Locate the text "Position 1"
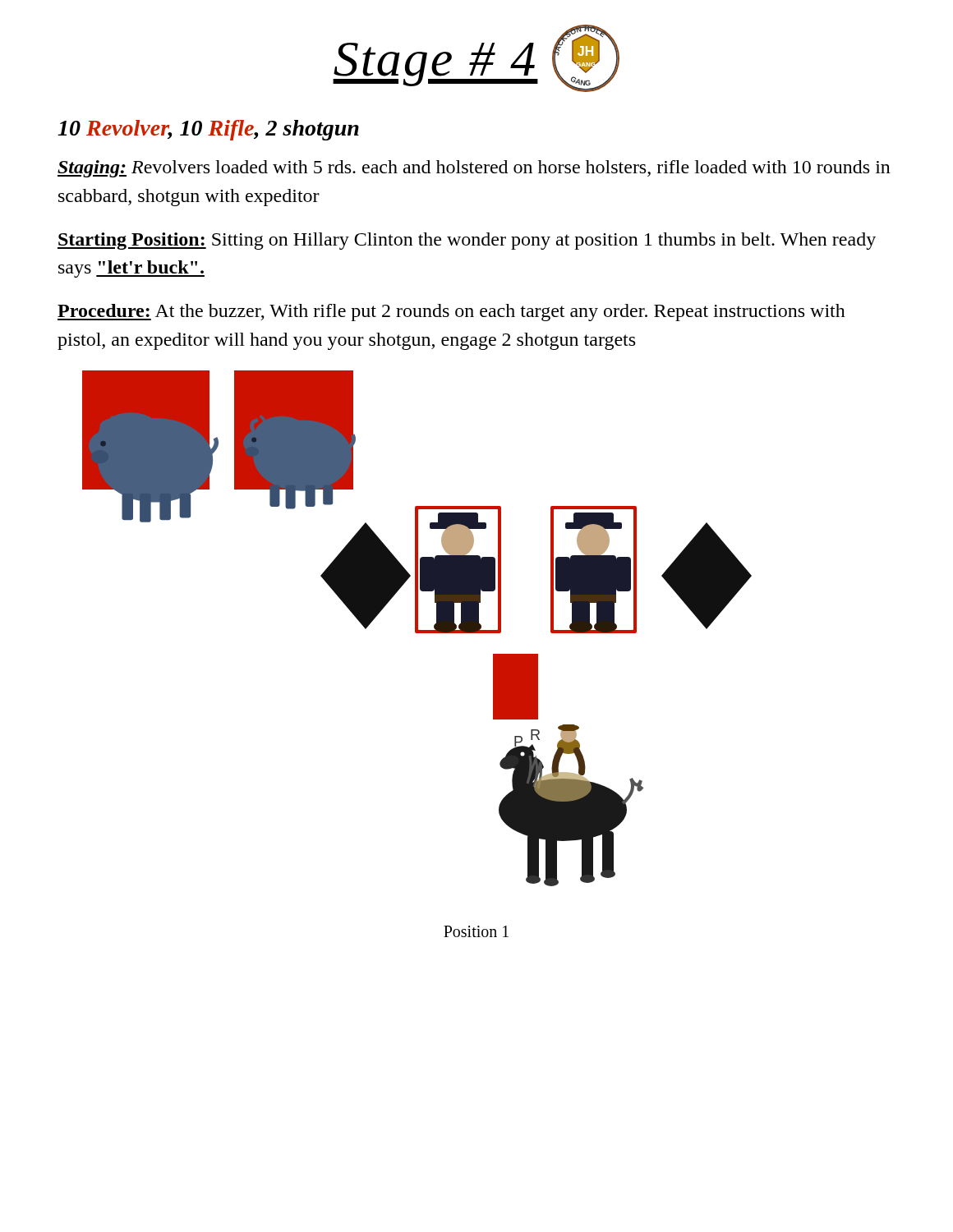This screenshot has height=1232, width=953. click(476, 931)
